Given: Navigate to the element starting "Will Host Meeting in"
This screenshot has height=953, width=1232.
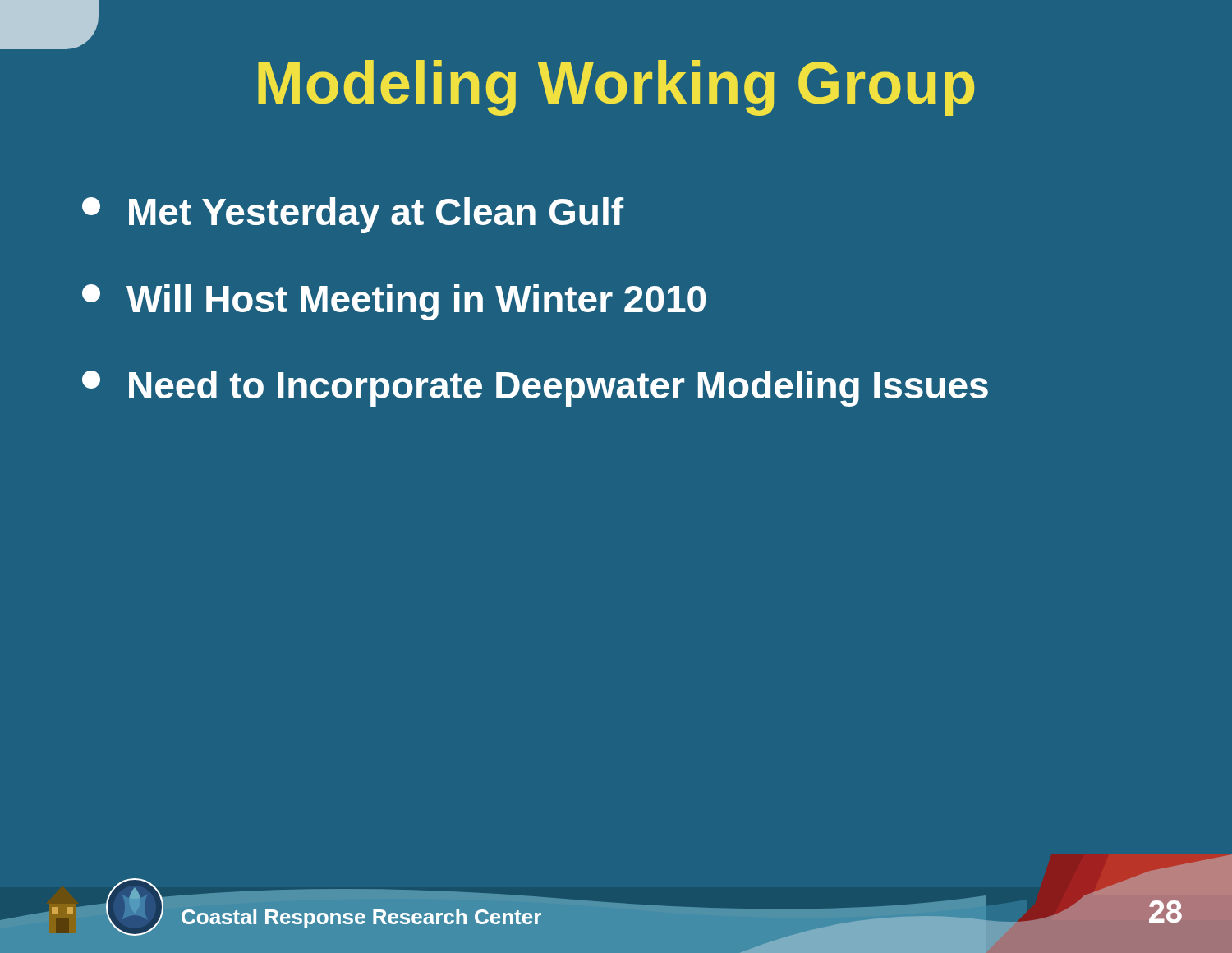Looking at the screenshot, I should pos(395,299).
